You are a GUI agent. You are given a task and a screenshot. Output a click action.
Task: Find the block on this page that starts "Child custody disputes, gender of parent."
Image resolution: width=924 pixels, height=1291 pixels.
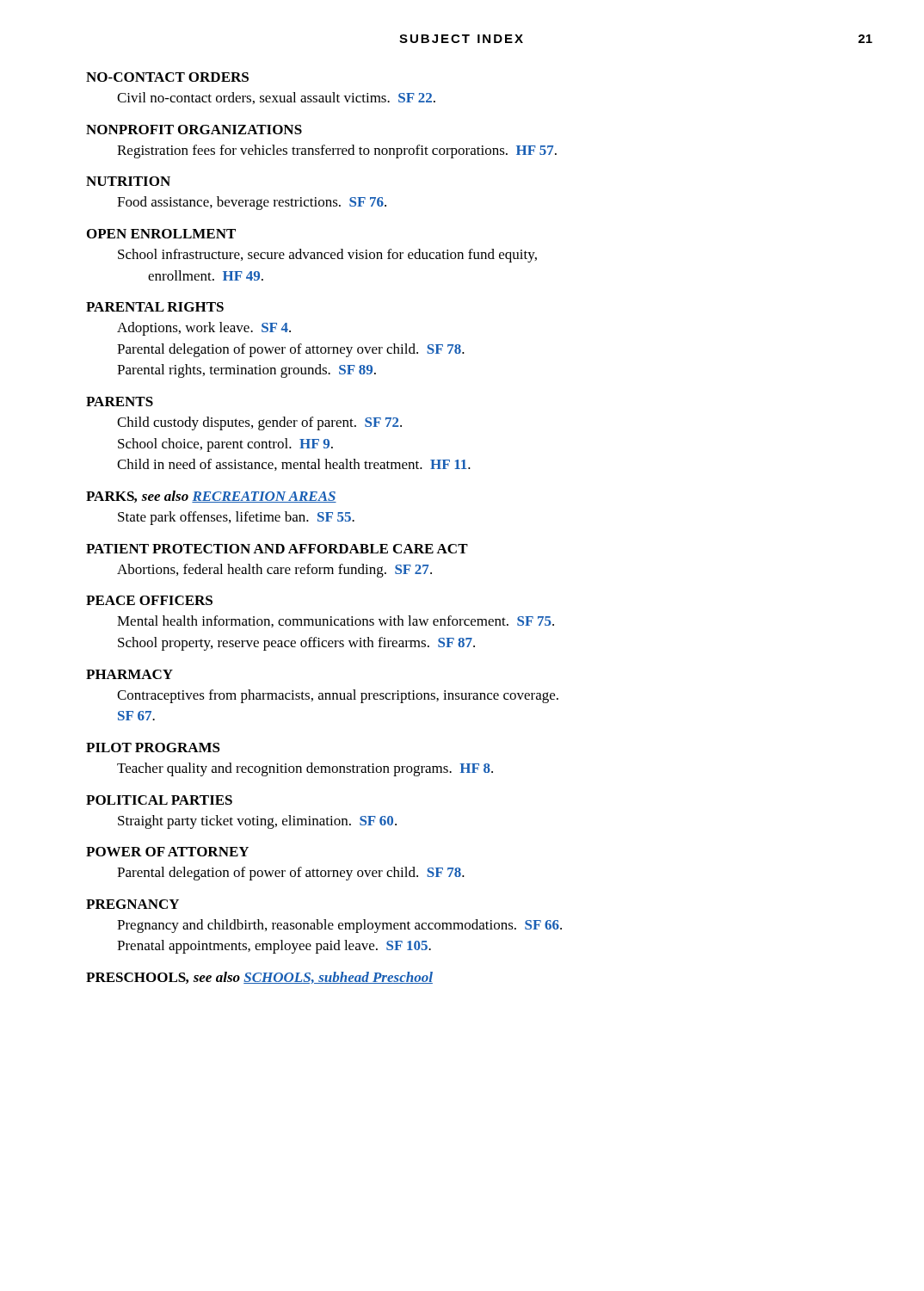[x=259, y=423]
